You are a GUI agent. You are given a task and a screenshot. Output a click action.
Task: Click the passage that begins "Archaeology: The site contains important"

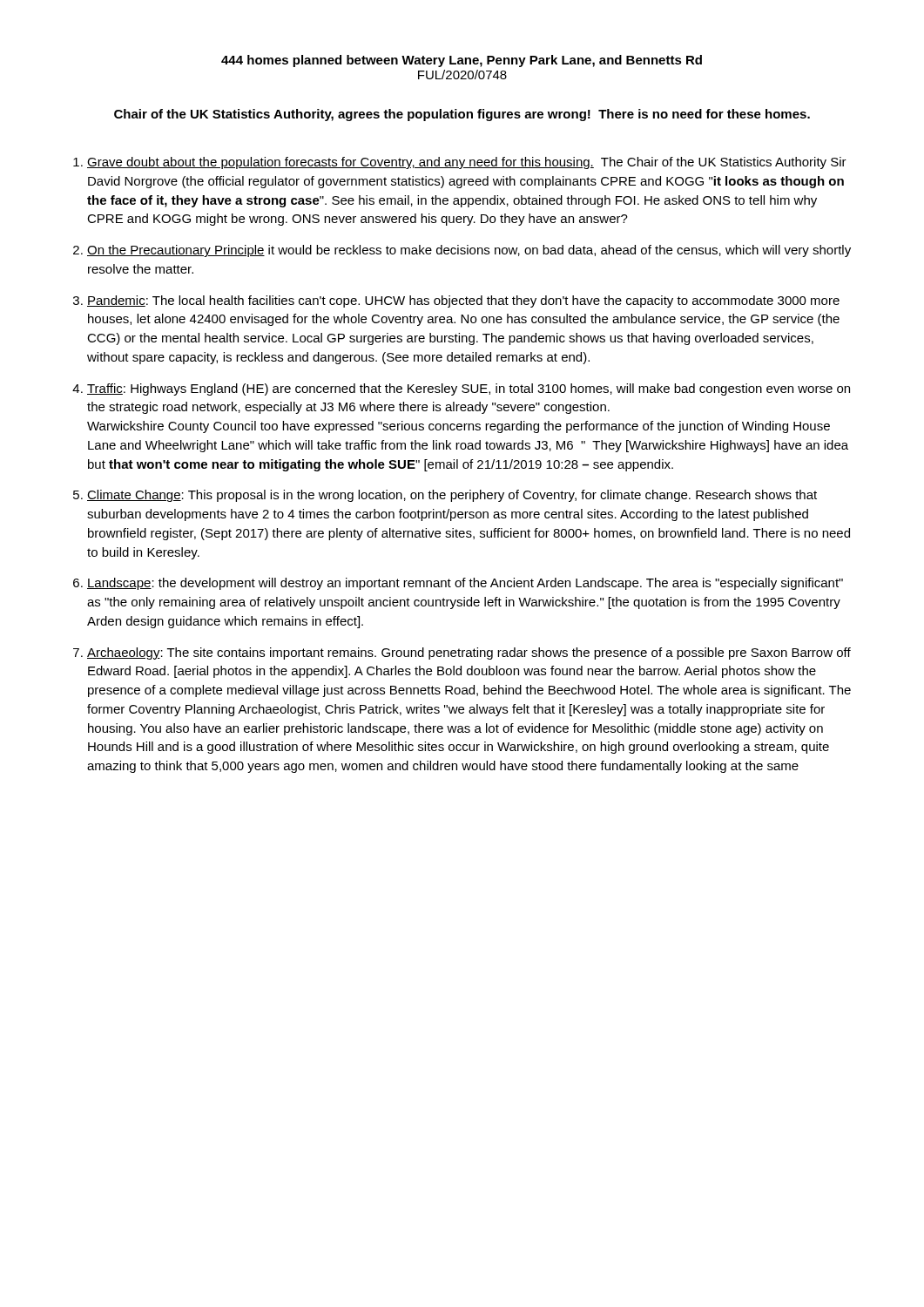coord(469,709)
